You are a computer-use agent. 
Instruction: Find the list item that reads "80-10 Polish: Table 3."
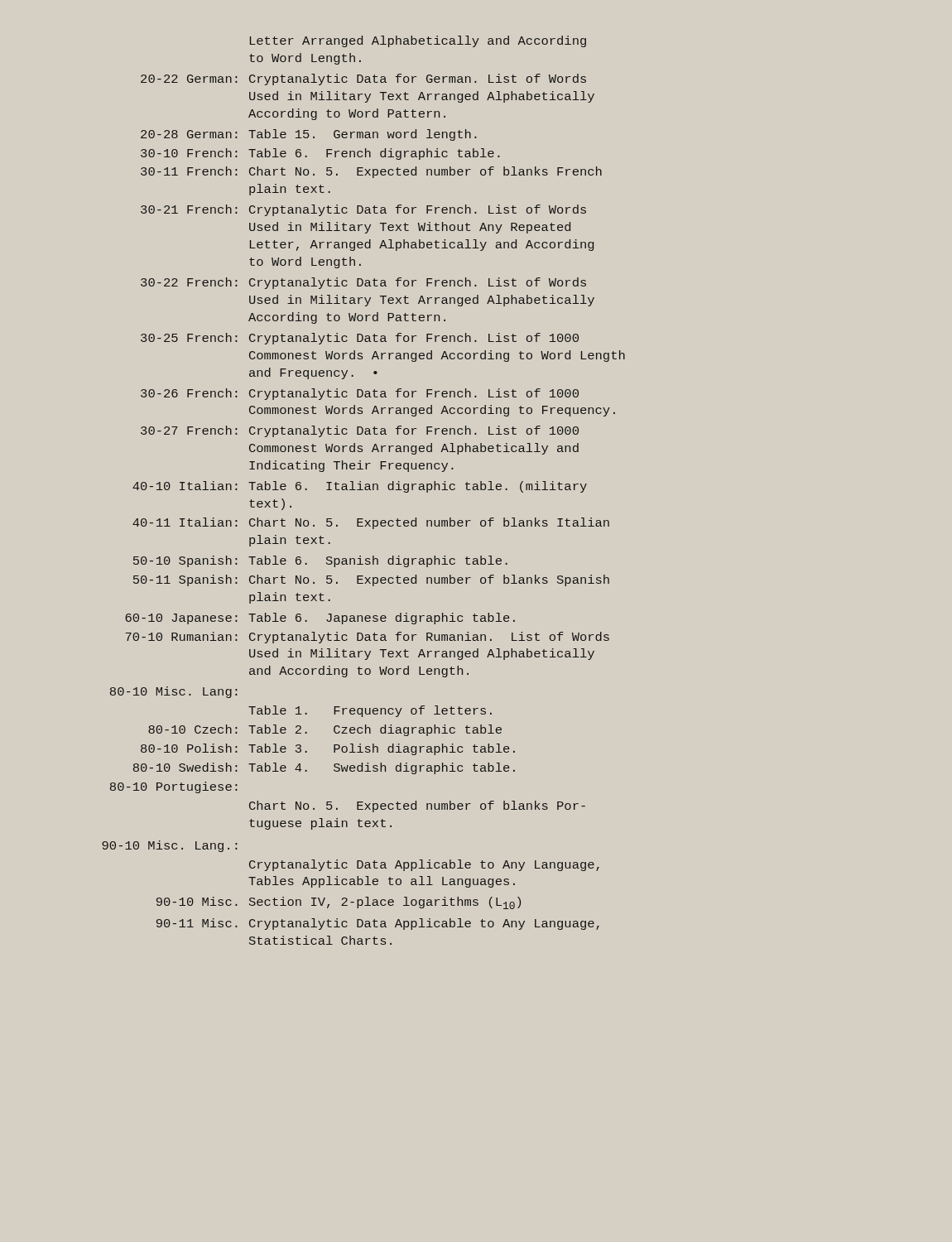pyautogui.click(x=459, y=750)
